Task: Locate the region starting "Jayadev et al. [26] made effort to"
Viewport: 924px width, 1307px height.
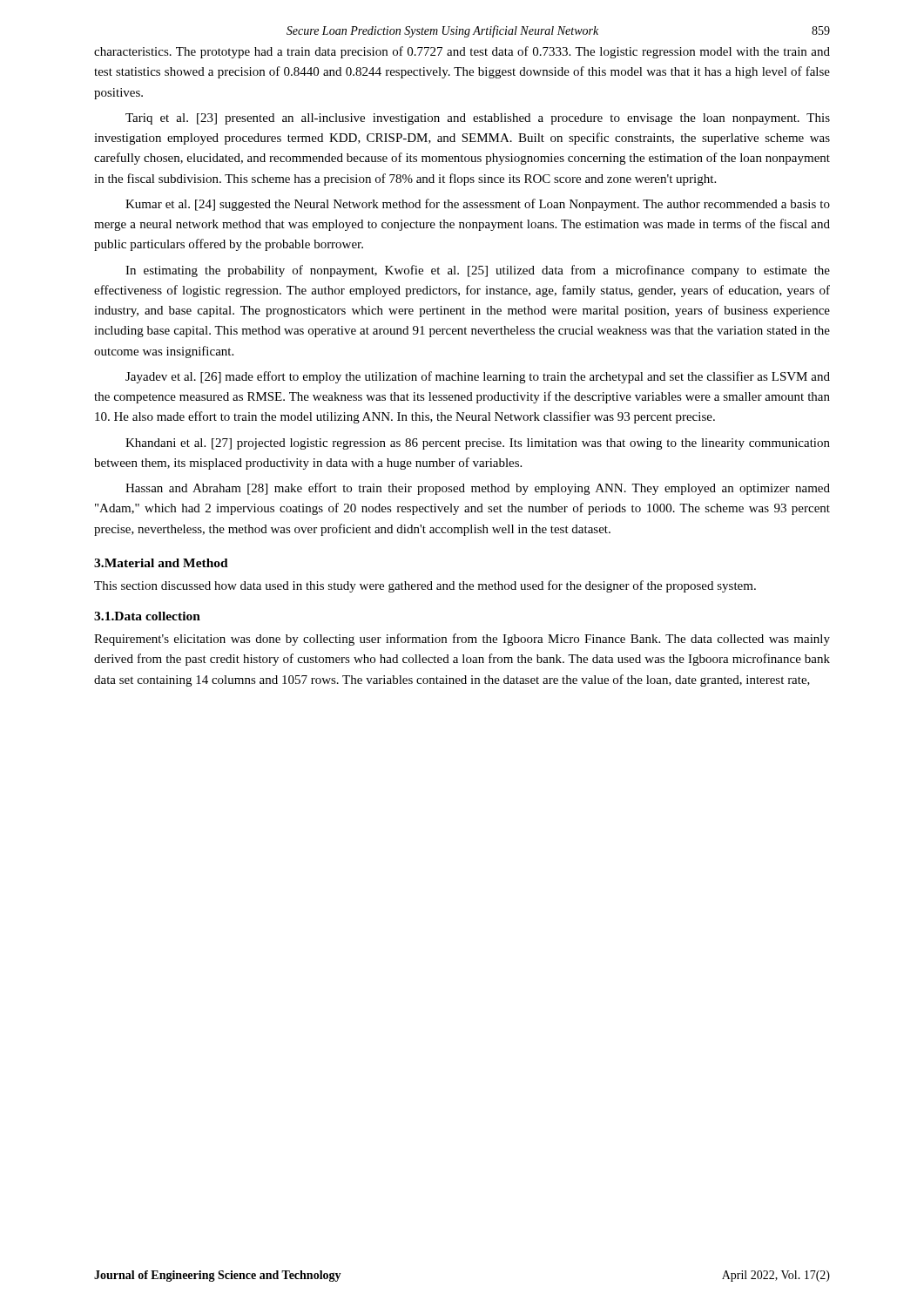Action: tap(462, 397)
